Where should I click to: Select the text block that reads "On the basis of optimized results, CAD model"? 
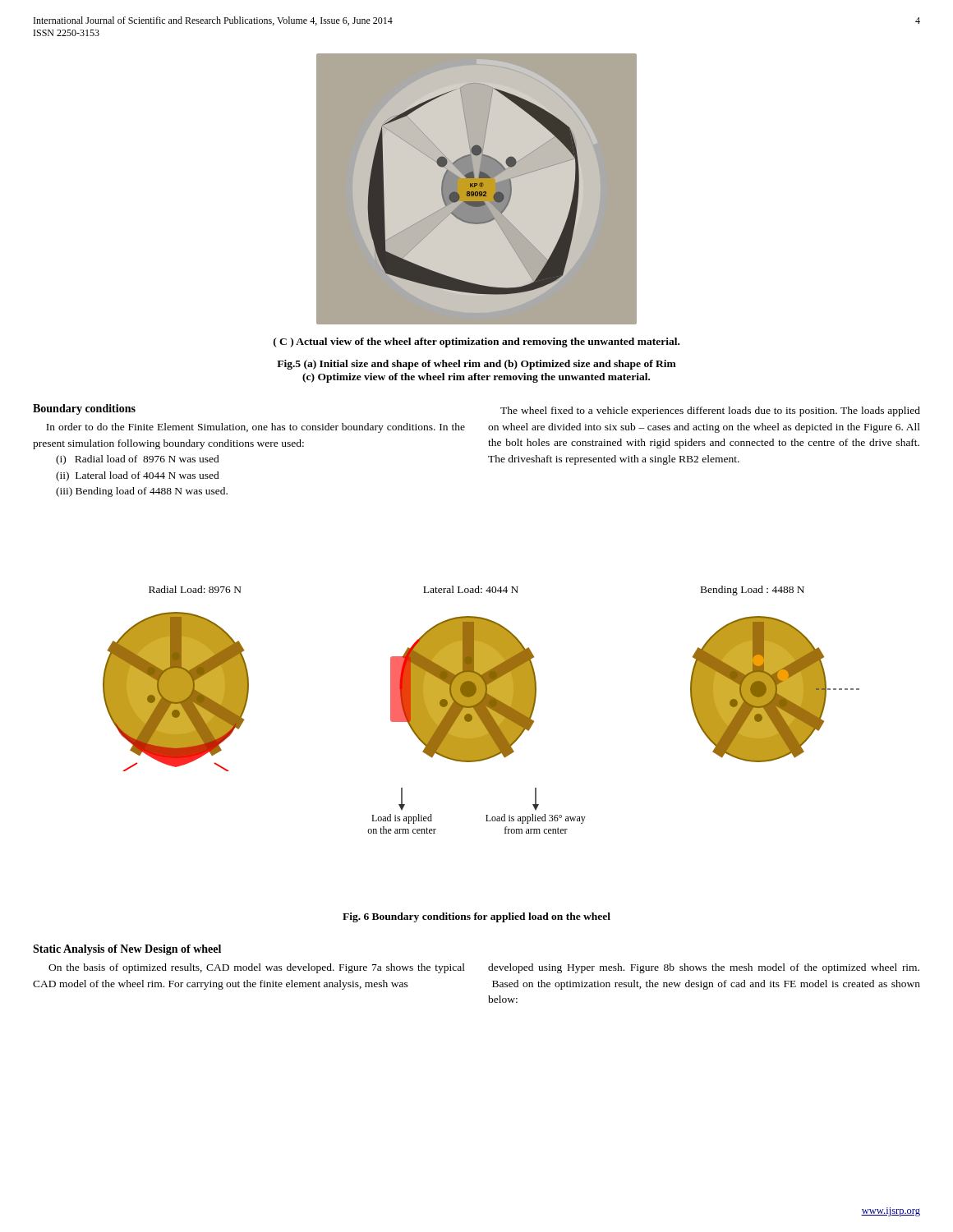pyautogui.click(x=249, y=975)
